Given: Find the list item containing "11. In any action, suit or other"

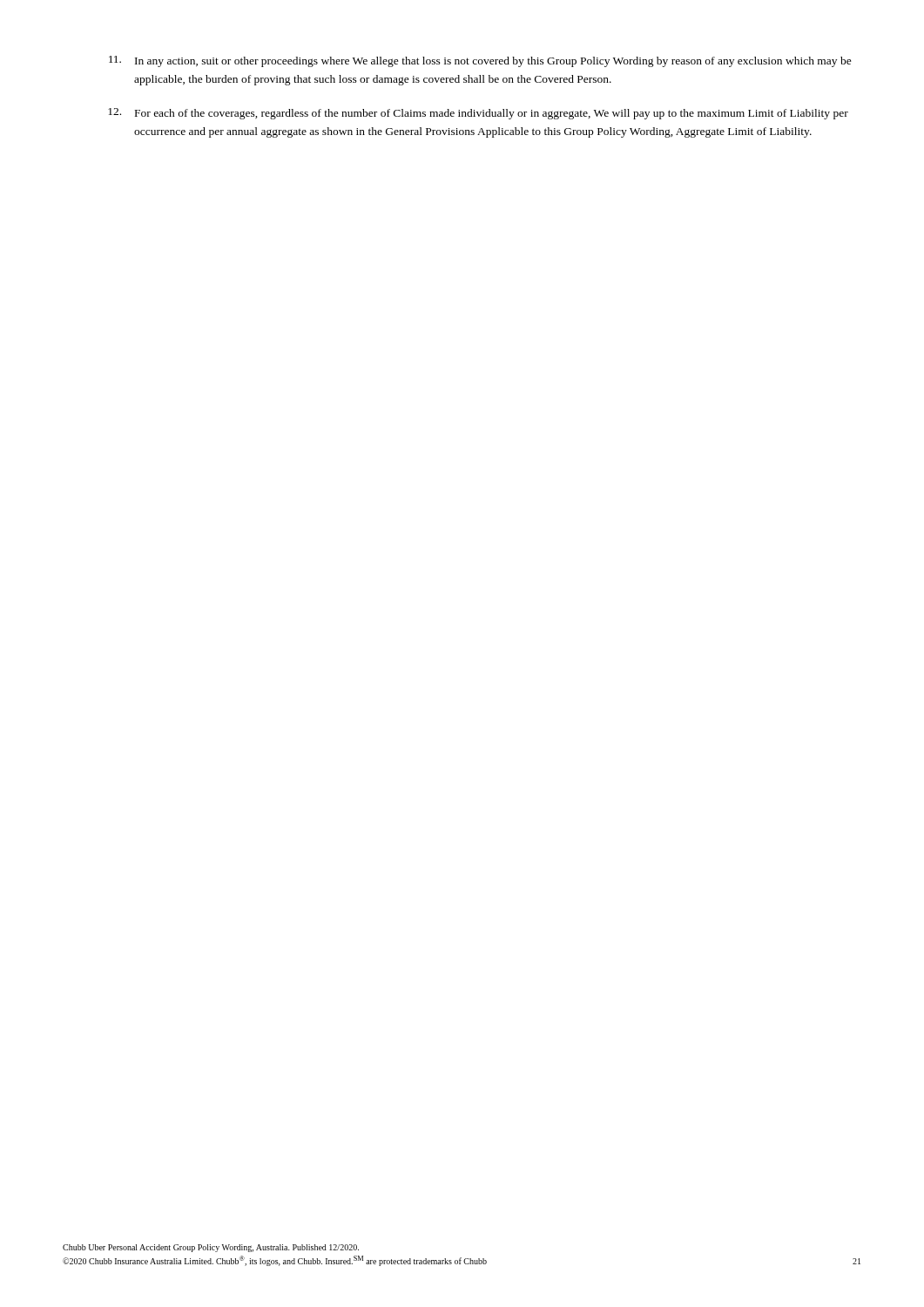Looking at the screenshot, I should click(x=462, y=71).
